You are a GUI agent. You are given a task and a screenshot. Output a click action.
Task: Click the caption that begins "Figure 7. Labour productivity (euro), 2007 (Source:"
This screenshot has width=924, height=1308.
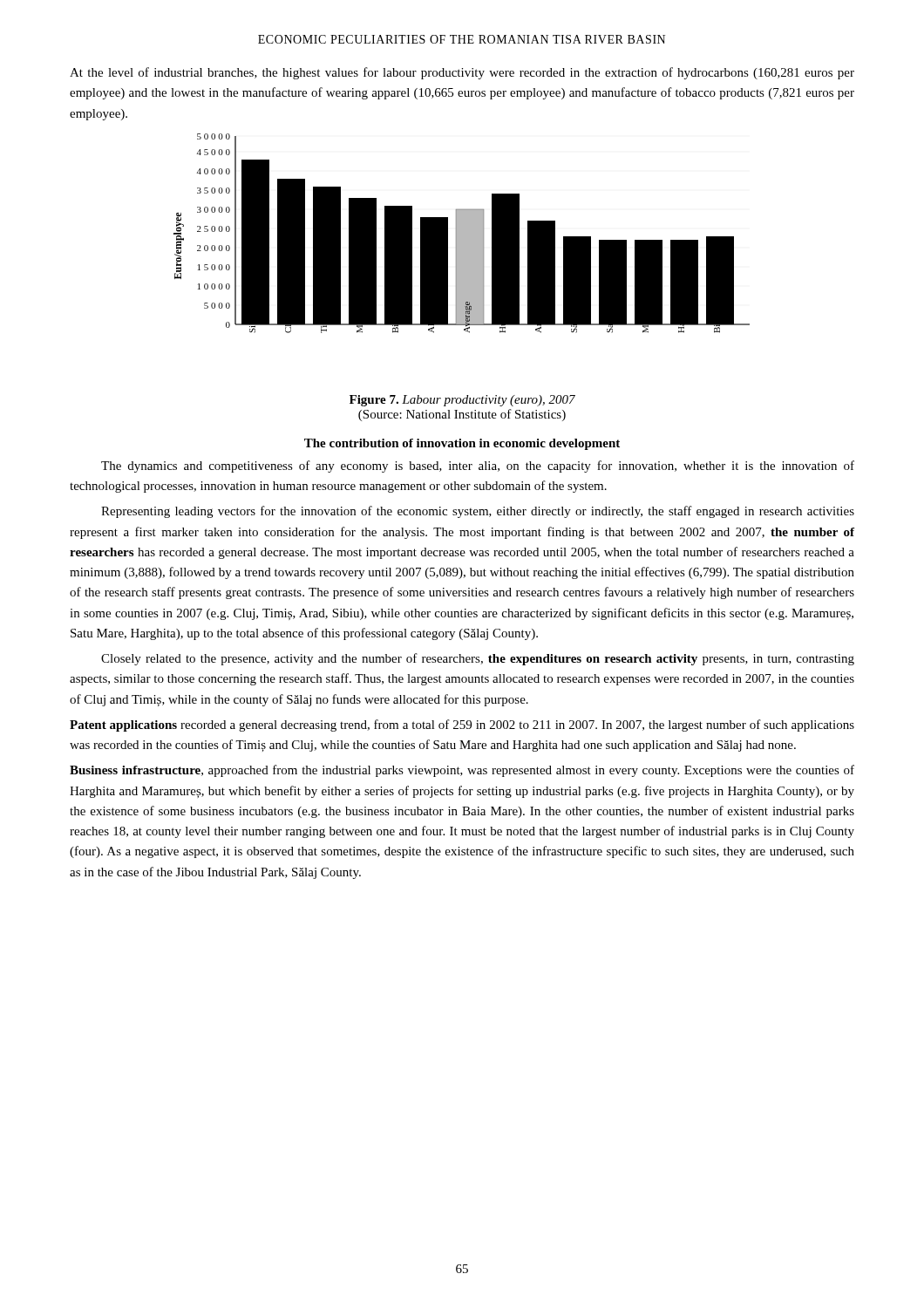point(462,407)
